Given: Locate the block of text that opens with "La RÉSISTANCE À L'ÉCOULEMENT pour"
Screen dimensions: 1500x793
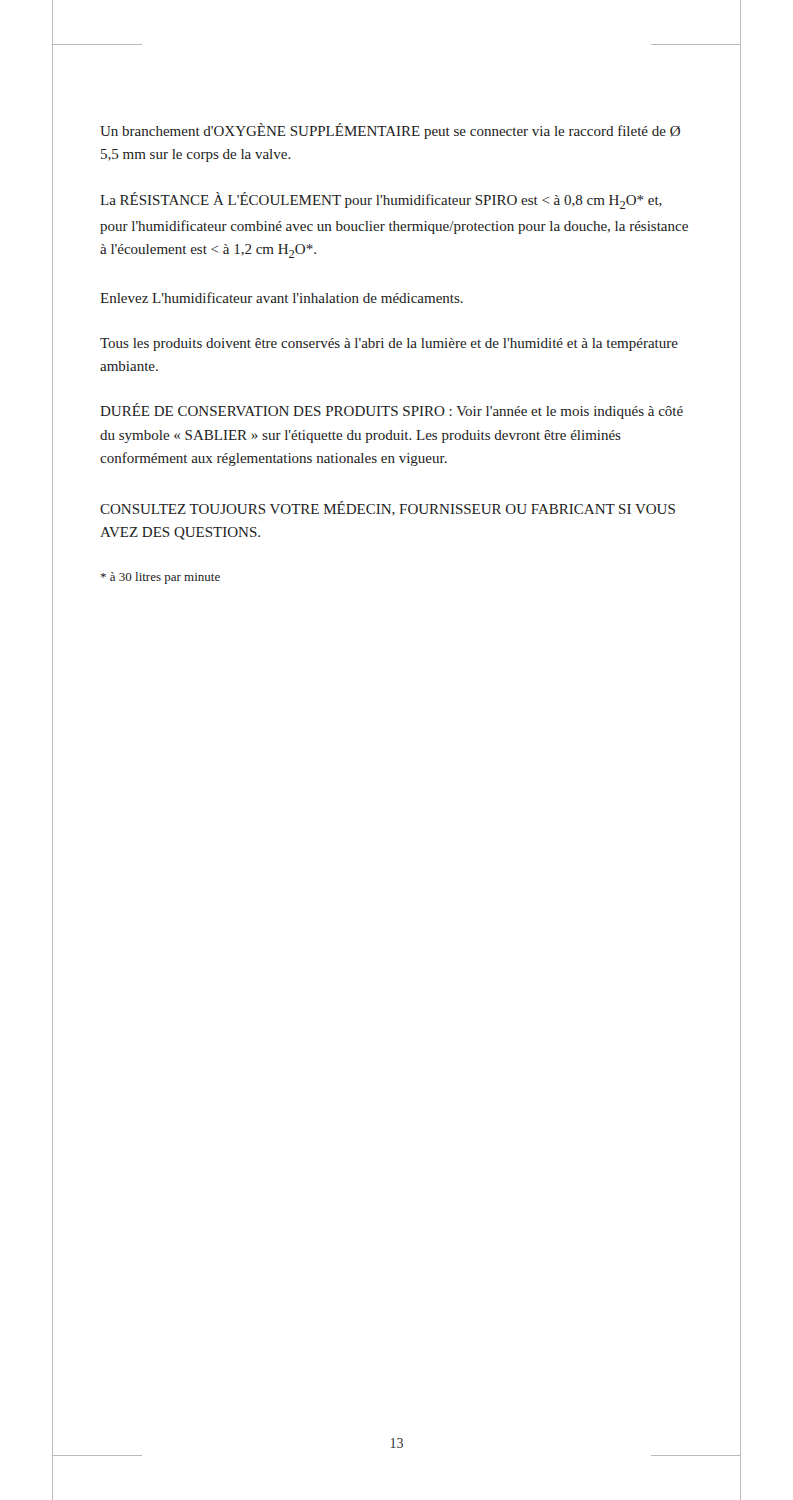Looking at the screenshot, I should pos(394,226).
